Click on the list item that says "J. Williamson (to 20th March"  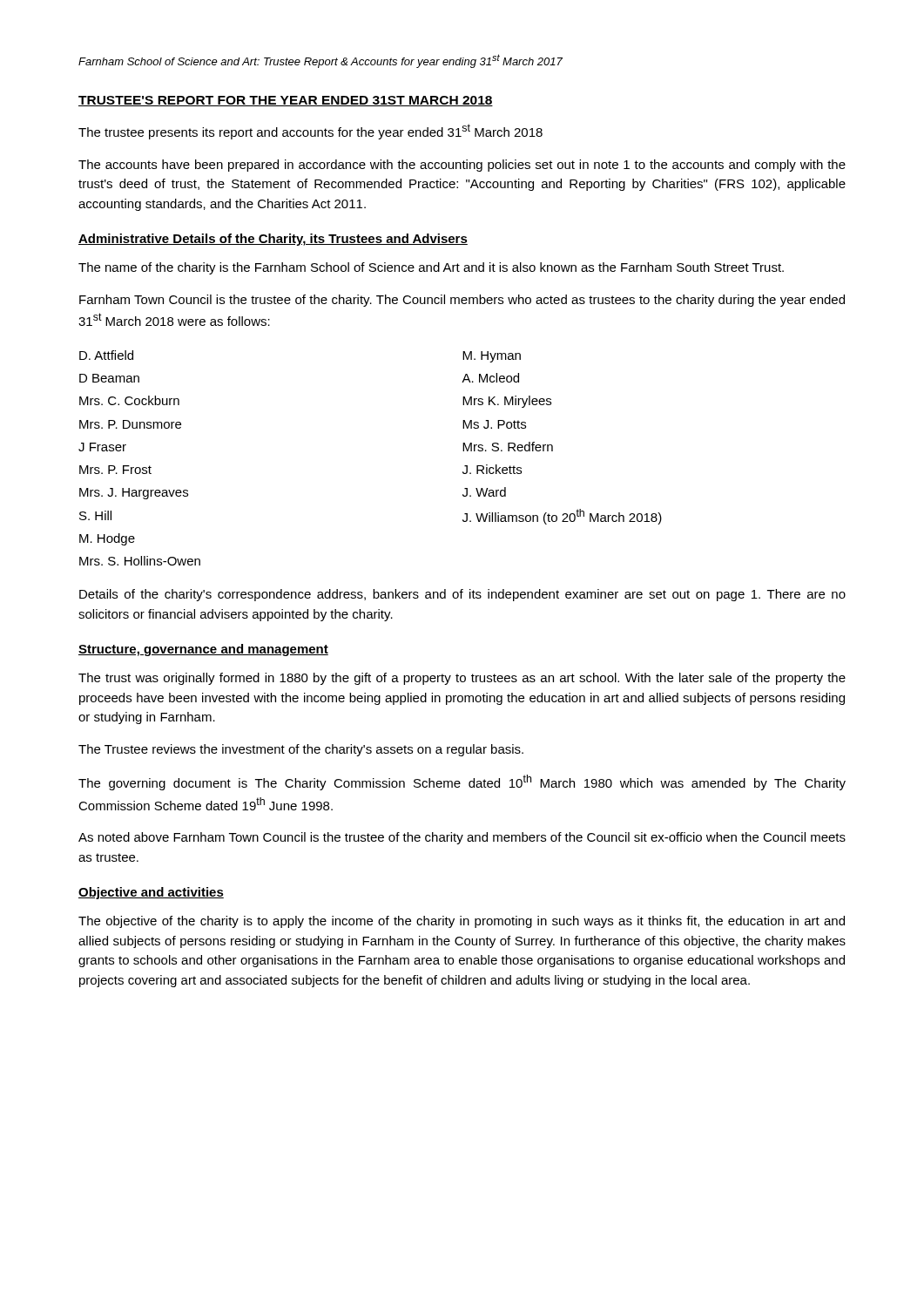tap(562, 515)
